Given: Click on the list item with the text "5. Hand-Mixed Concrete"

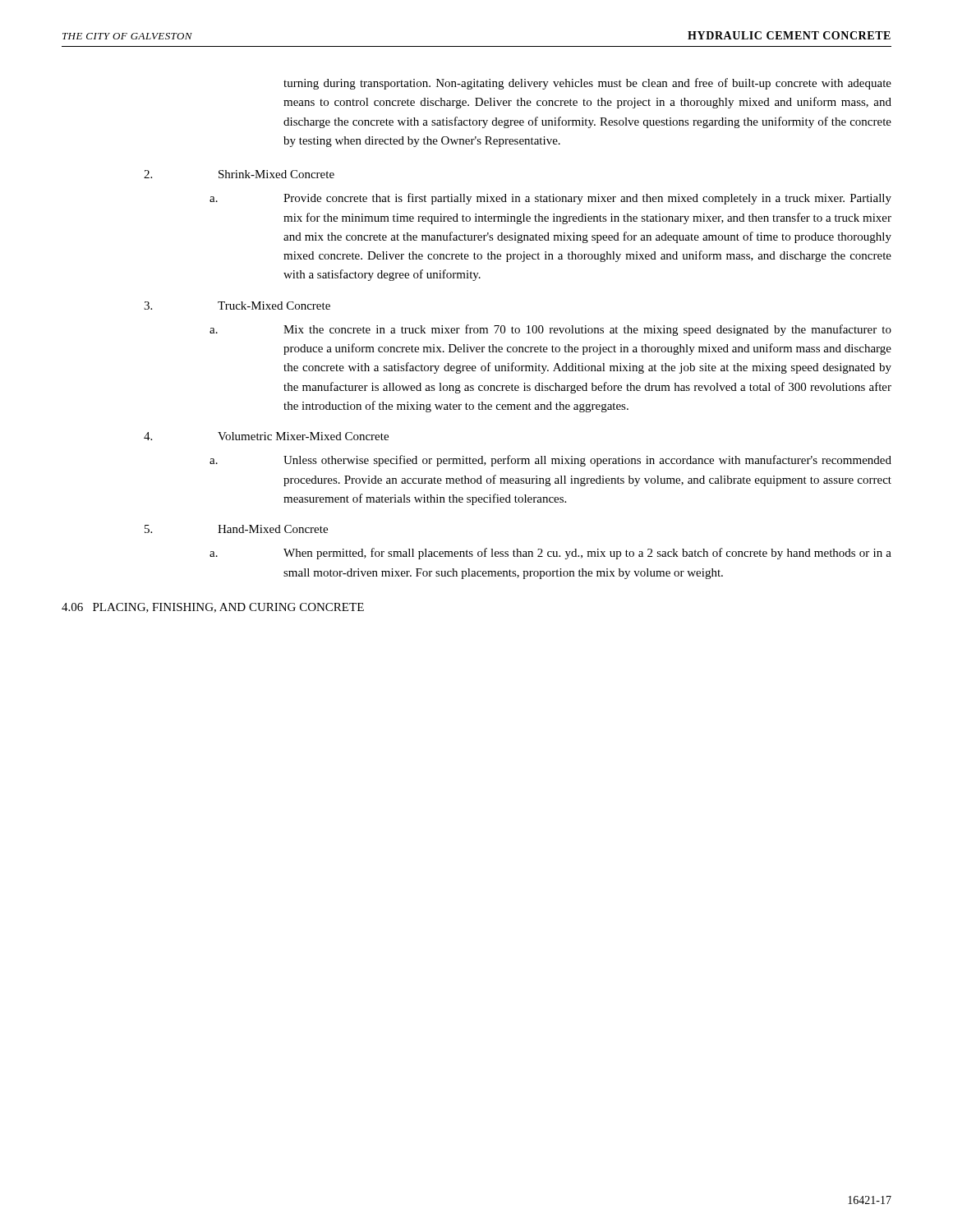Looking at the screenshot, I should pos(236,529).
